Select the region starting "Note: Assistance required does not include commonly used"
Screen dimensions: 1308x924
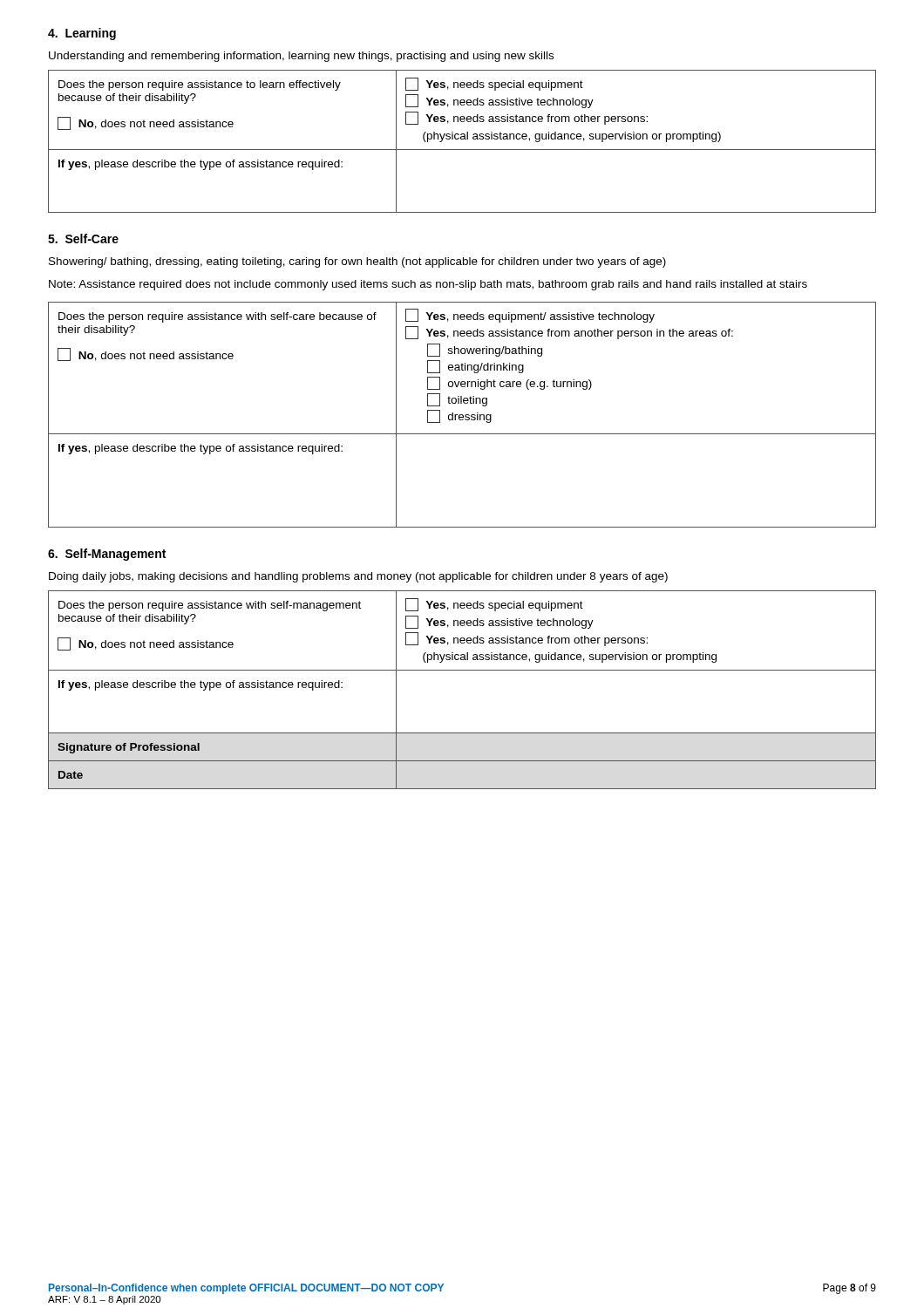pyautogui.click(x=428, y=284)
